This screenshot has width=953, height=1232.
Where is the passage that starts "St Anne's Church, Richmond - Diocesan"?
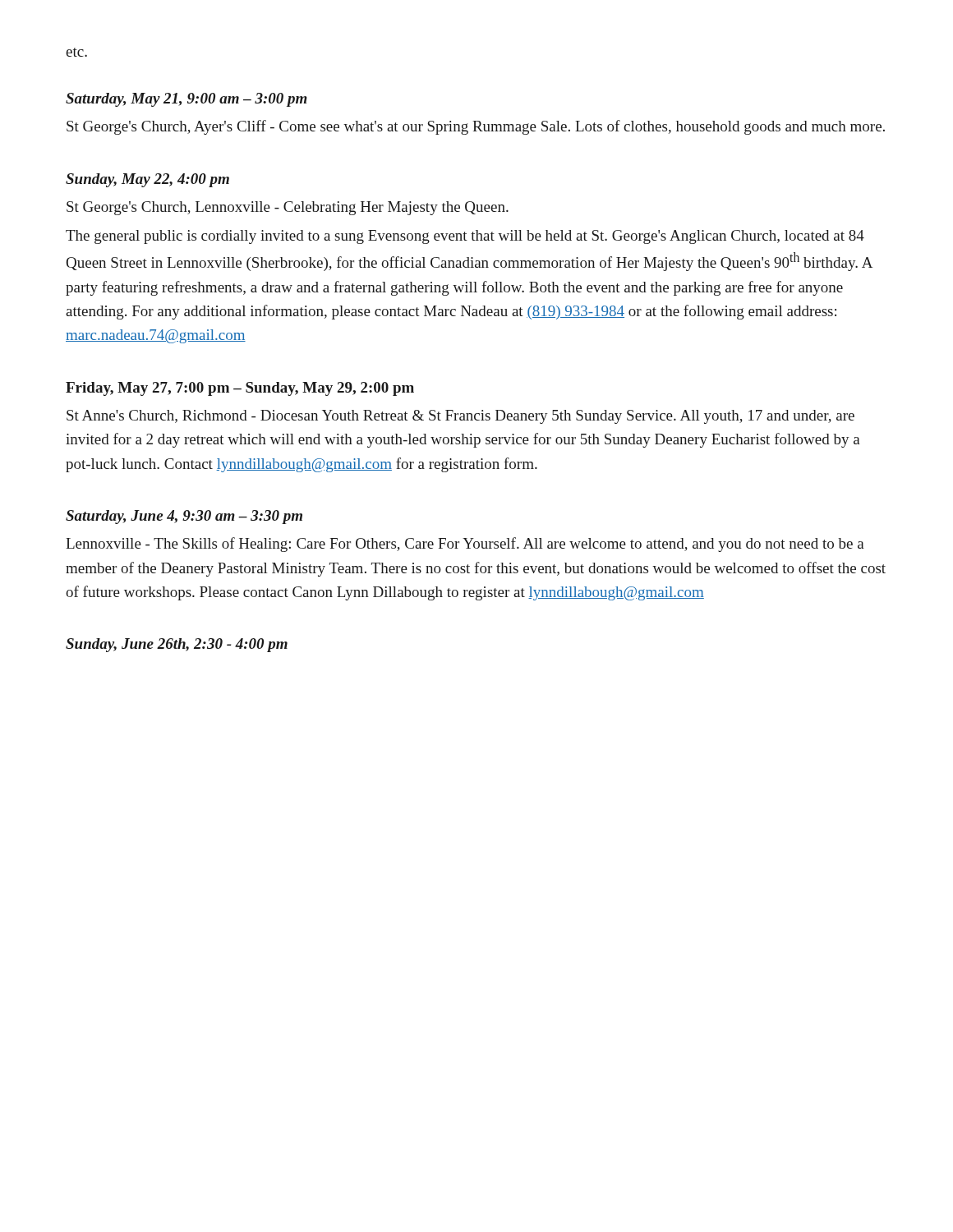(x=476, y=439)
